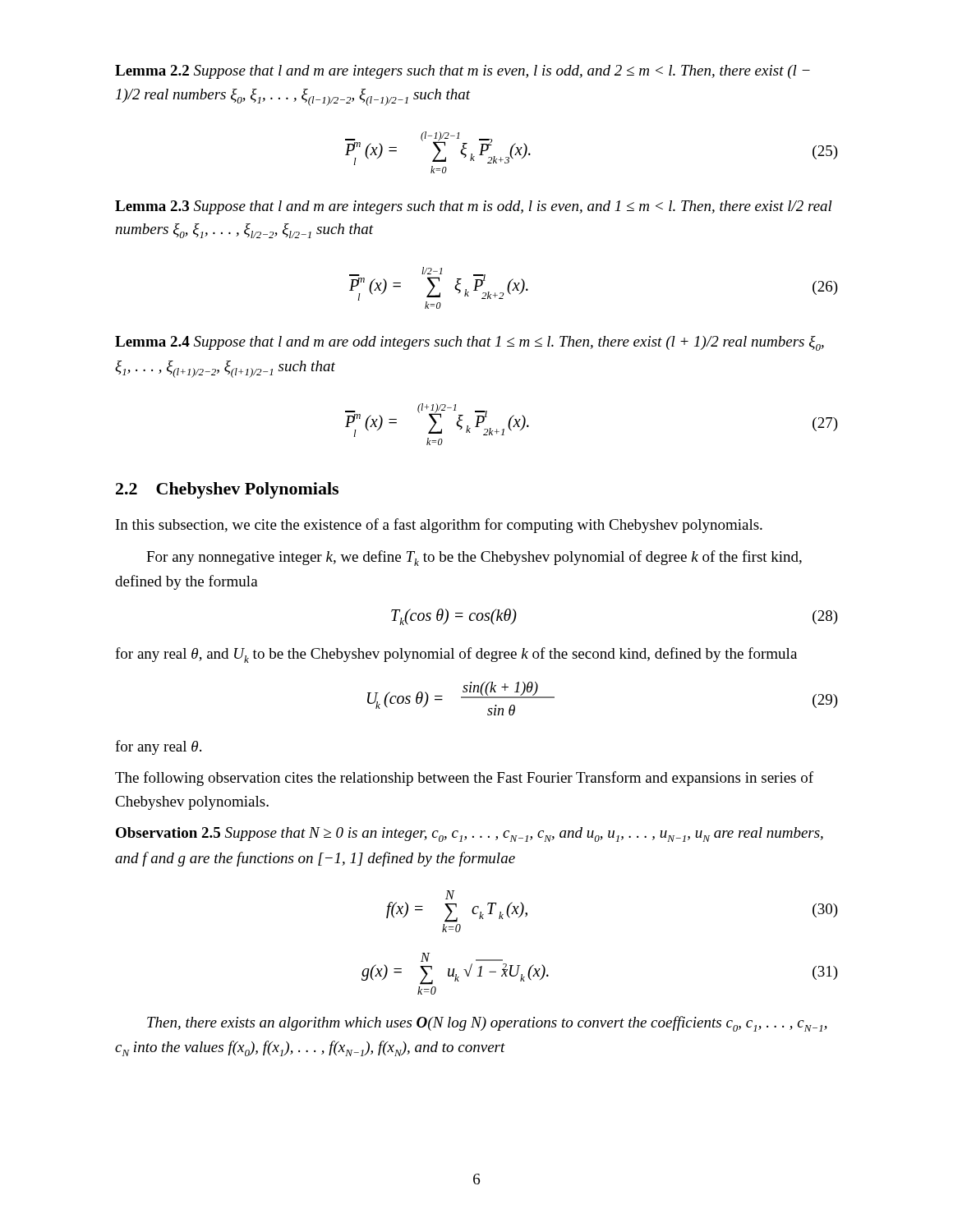This screenshot has height=1232, width=953.
Task: Locate the text starting "for any real θ, and Uk"
Action: click(456, 655)
